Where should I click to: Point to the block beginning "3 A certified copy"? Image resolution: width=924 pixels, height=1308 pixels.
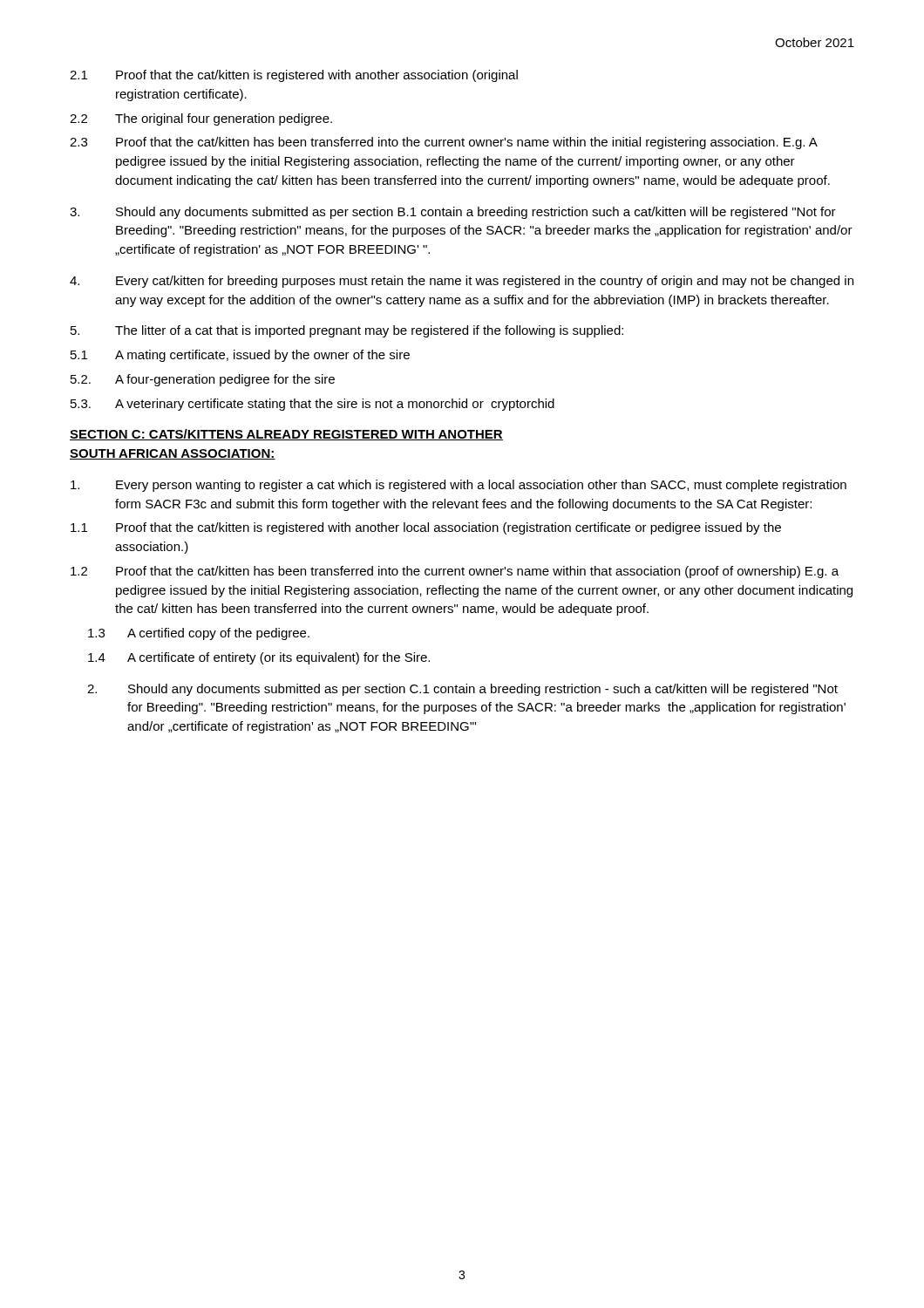click(x=199, y=634)
